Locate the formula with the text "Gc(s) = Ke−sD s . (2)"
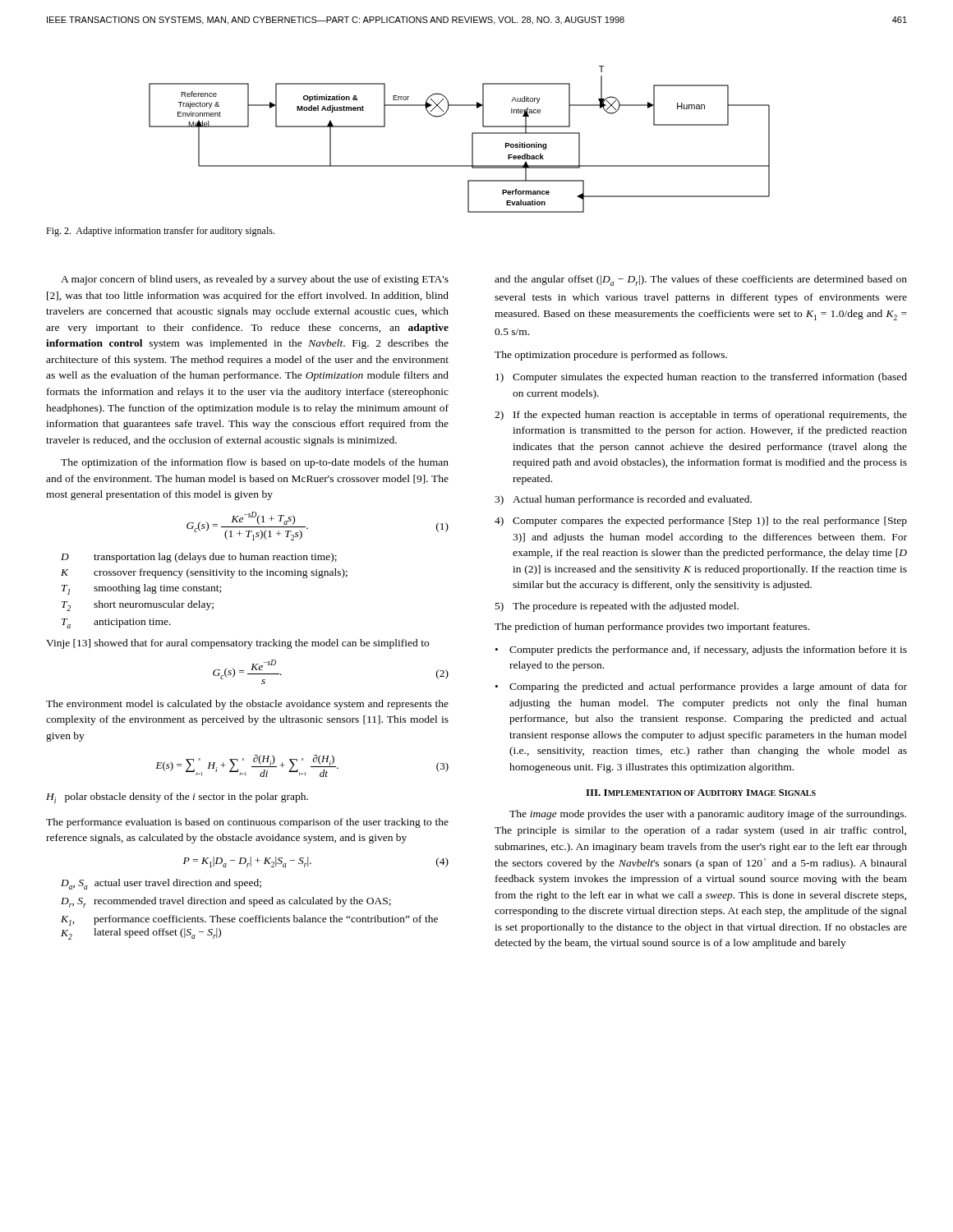The width and height of the screenshot is (953, 1232). 263,674
